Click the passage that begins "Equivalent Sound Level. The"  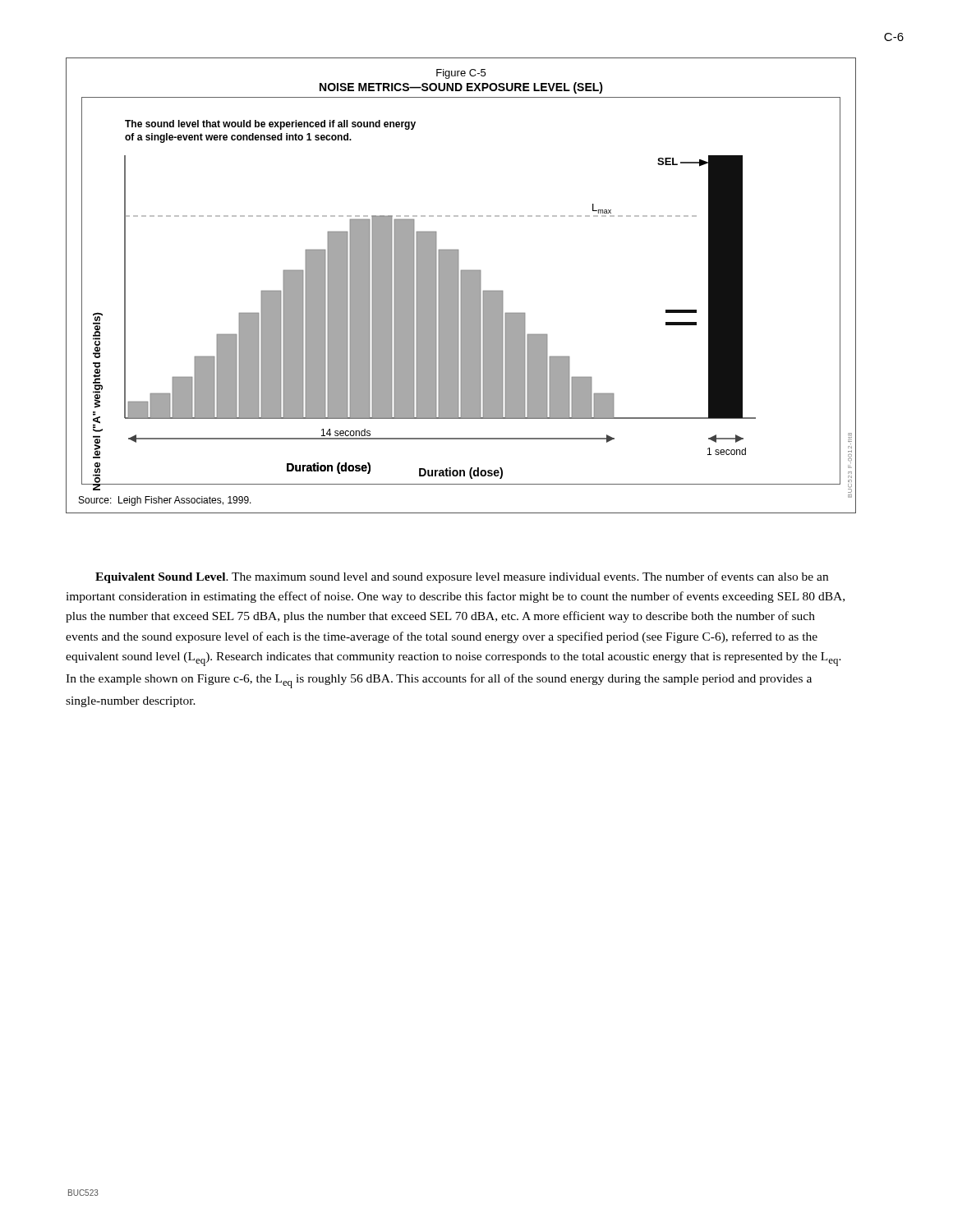point(456,639)
